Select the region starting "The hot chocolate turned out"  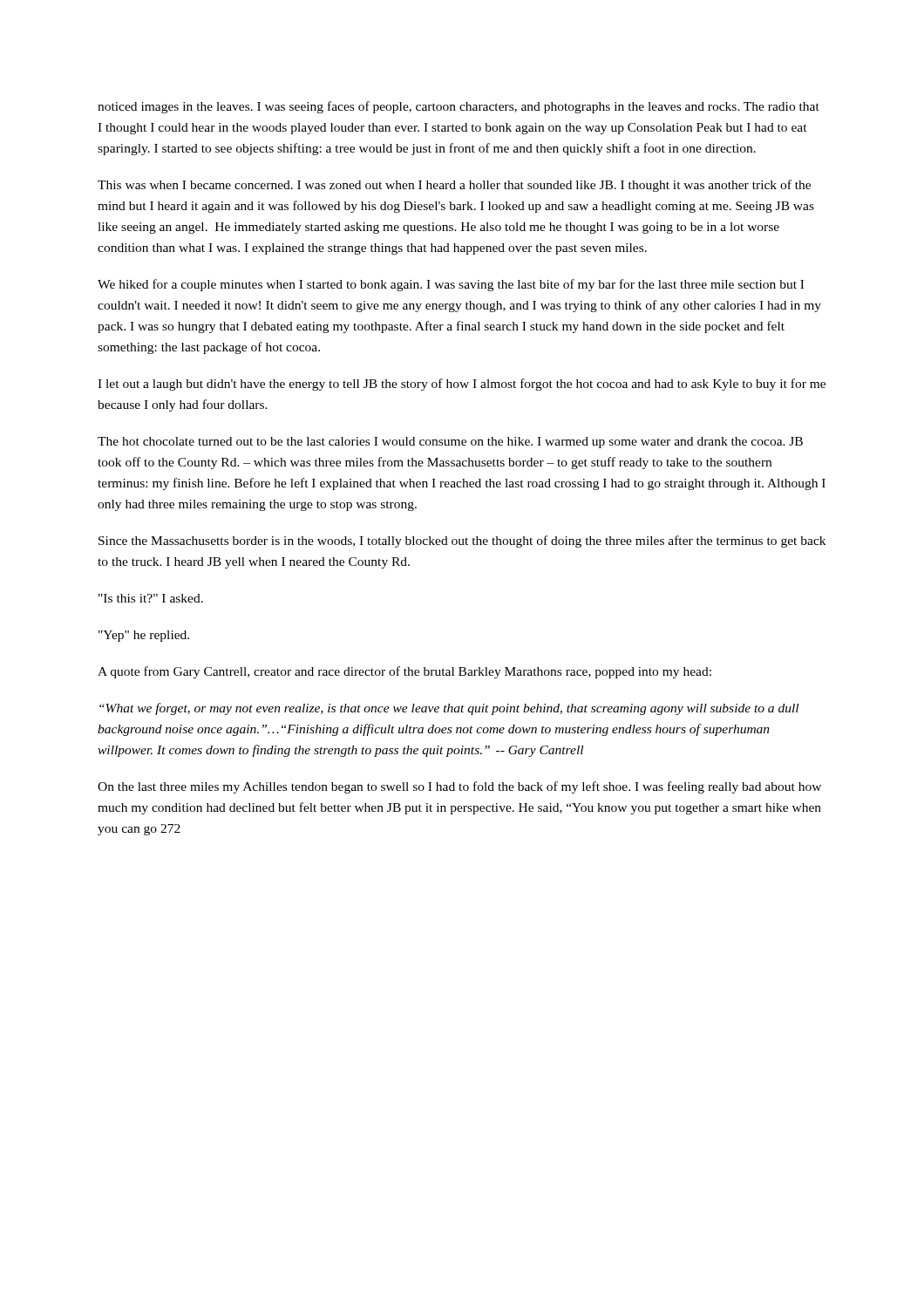point(462,472)
